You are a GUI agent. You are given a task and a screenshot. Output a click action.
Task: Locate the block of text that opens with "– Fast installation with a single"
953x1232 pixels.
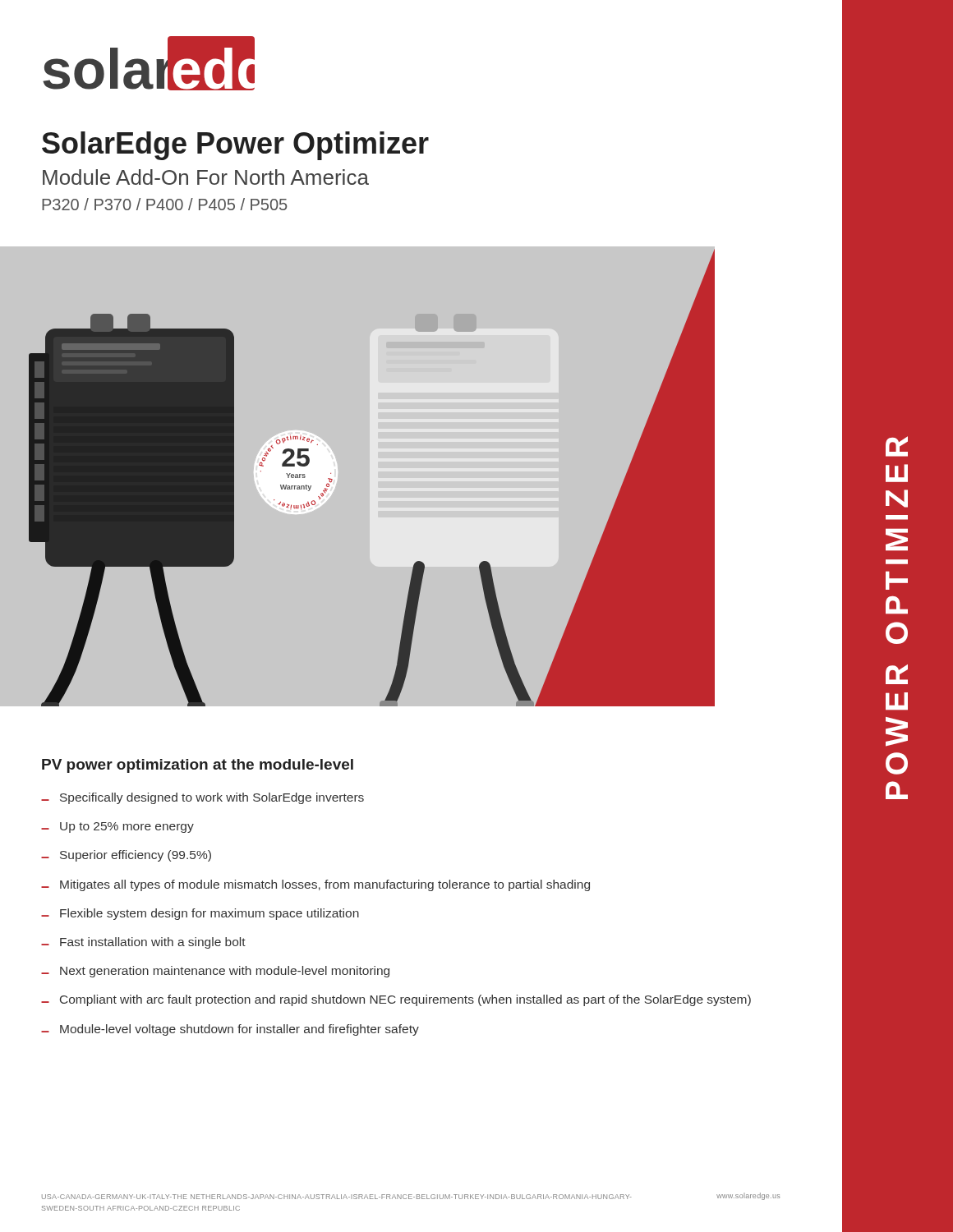coord(143,944)
